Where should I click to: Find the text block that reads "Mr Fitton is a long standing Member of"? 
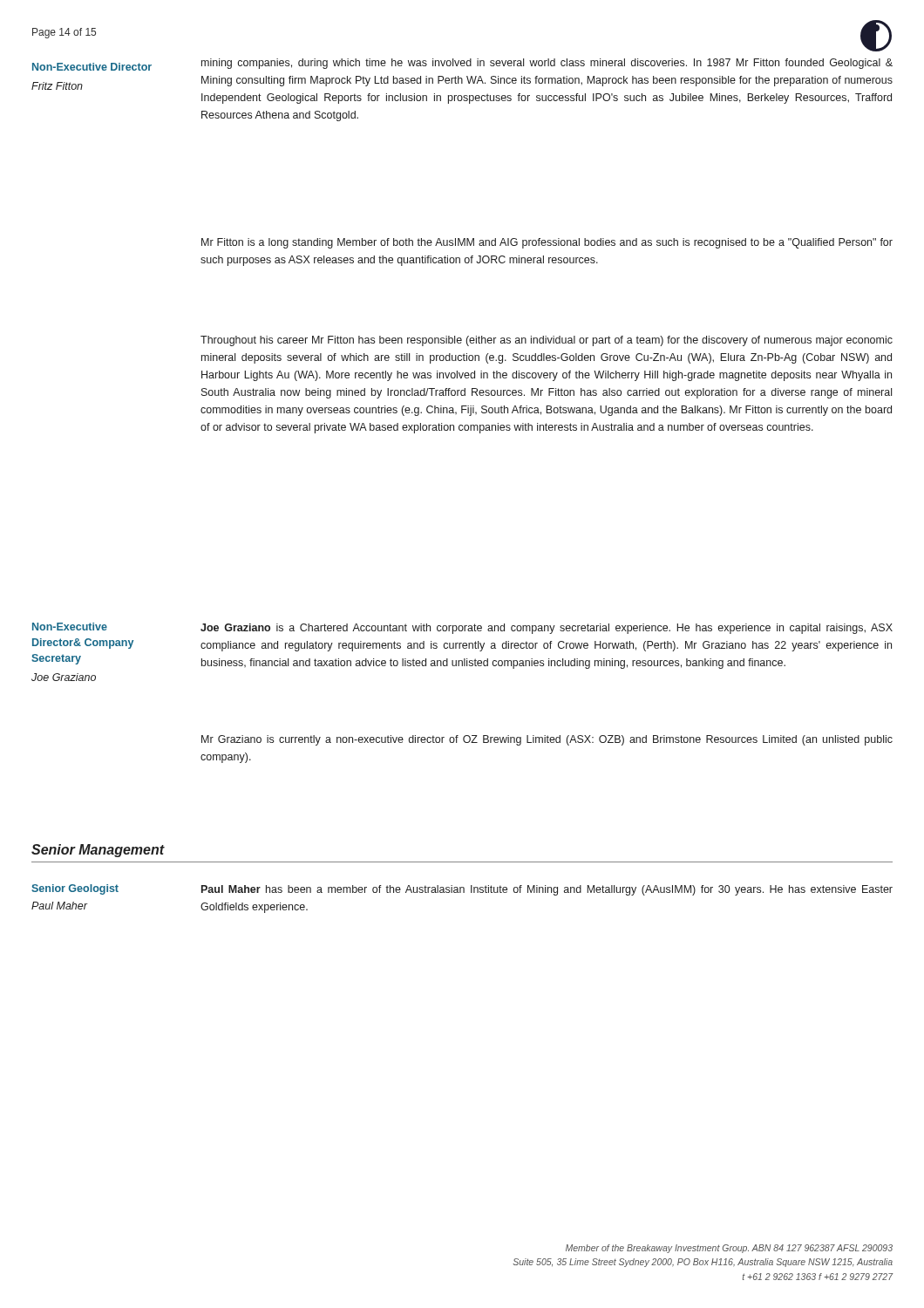coord(547,251)
